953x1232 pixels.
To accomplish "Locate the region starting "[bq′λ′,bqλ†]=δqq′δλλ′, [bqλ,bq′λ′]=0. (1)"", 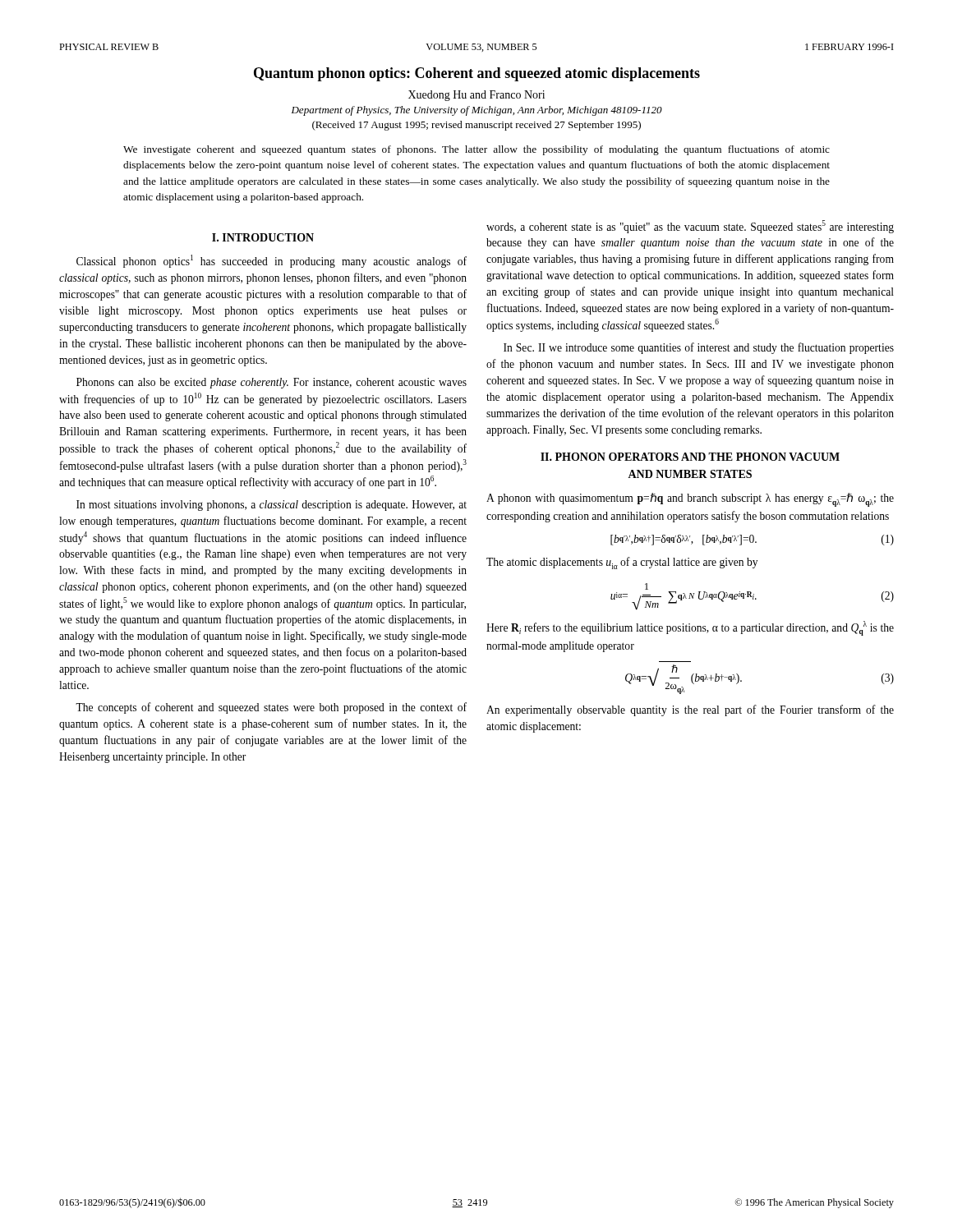I will tap(690, 540).
